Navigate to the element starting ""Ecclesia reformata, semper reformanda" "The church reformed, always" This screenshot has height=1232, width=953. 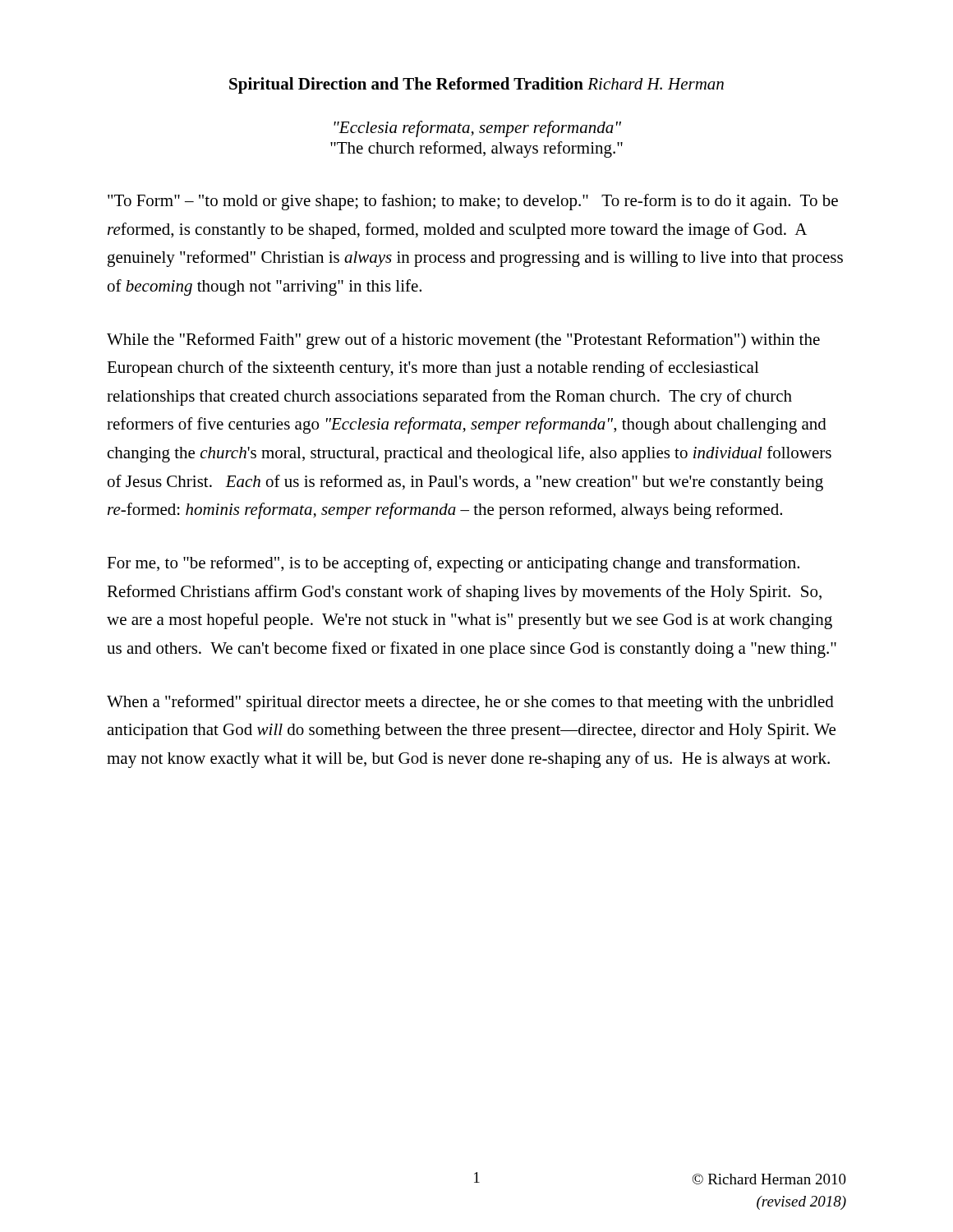pyautogui.click(x=476, y=138)
